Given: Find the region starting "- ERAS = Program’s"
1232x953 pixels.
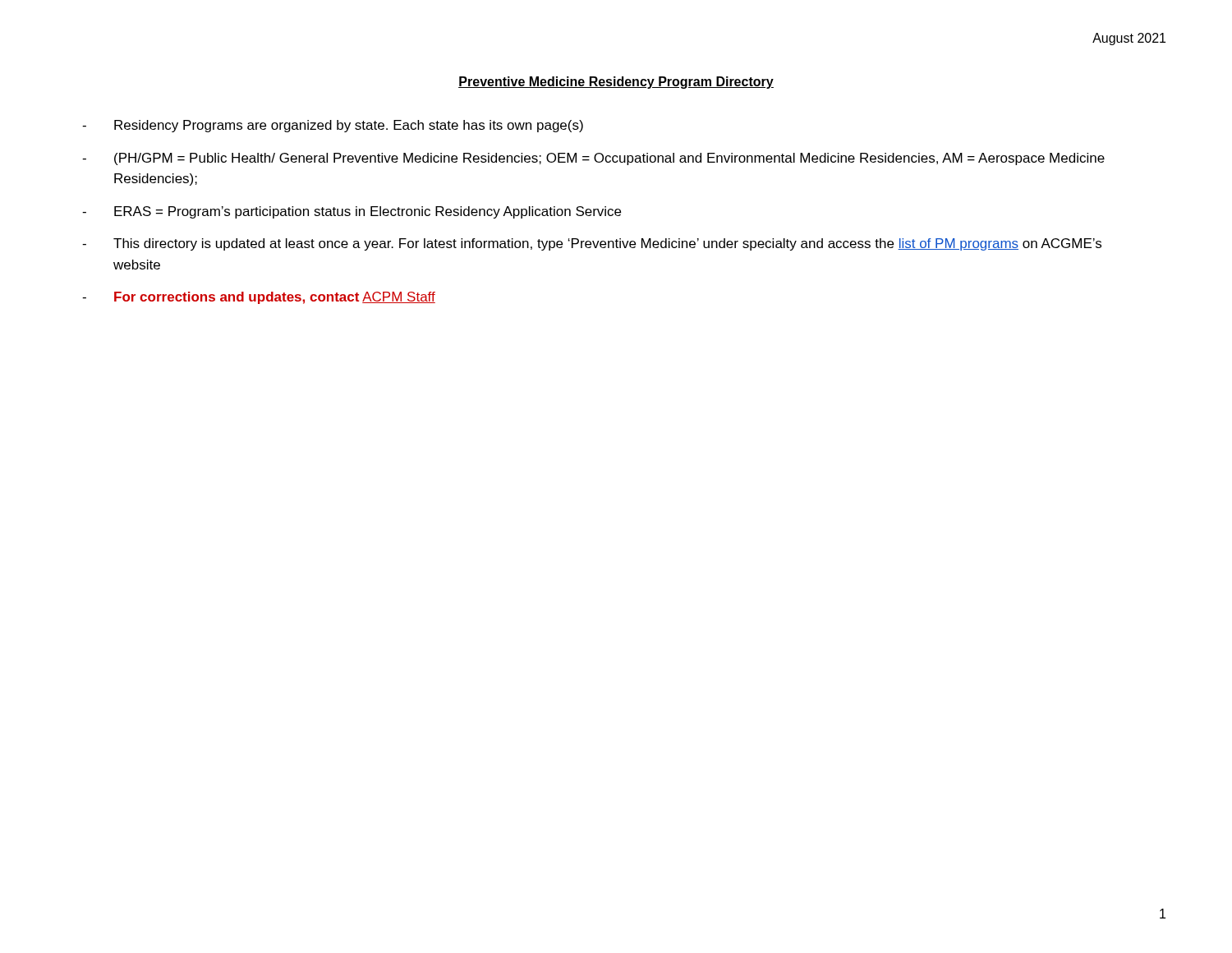Looking at the screenshot, I should [x=616, y=211].
